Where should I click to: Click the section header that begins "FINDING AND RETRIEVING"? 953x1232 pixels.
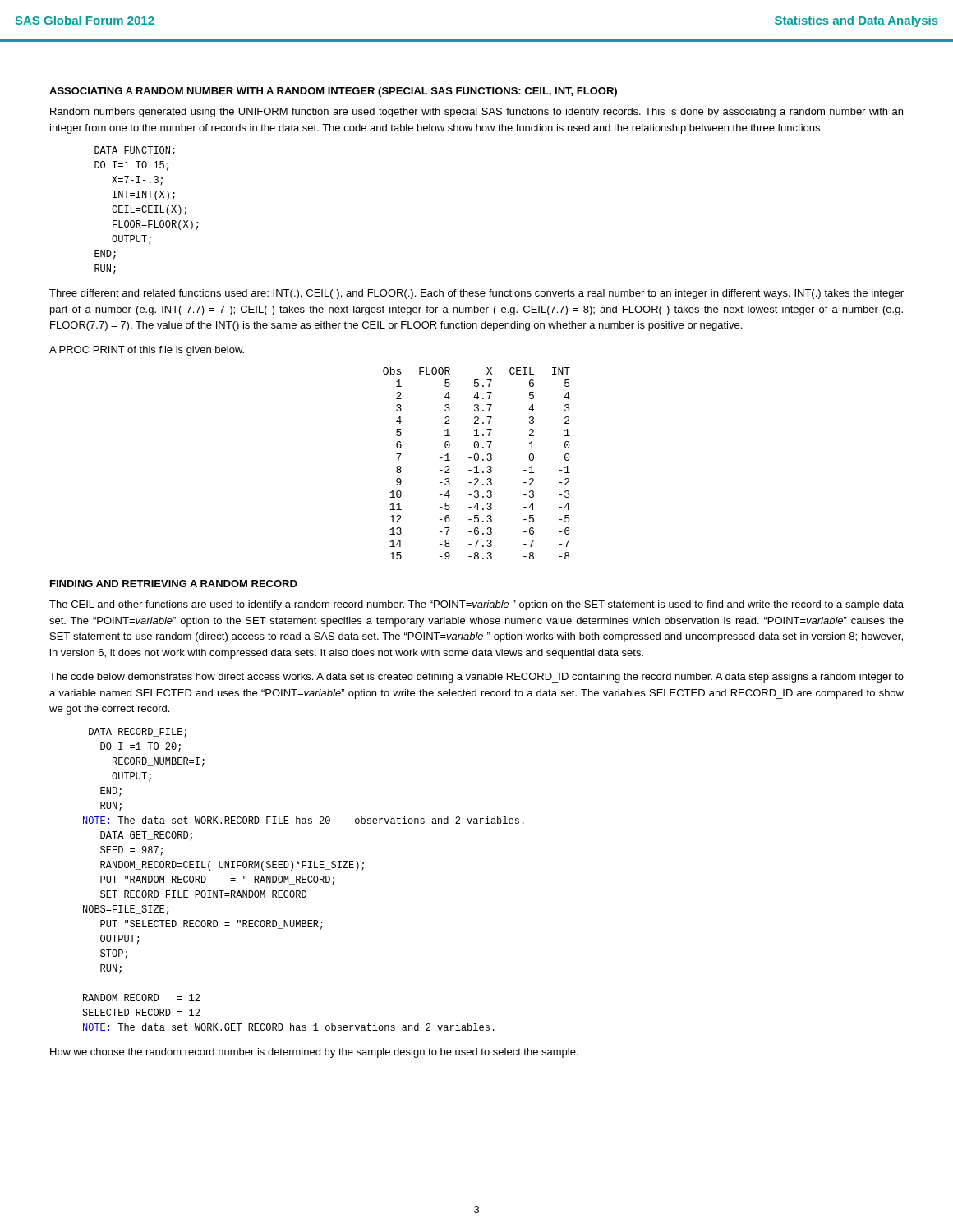point(173,584)
